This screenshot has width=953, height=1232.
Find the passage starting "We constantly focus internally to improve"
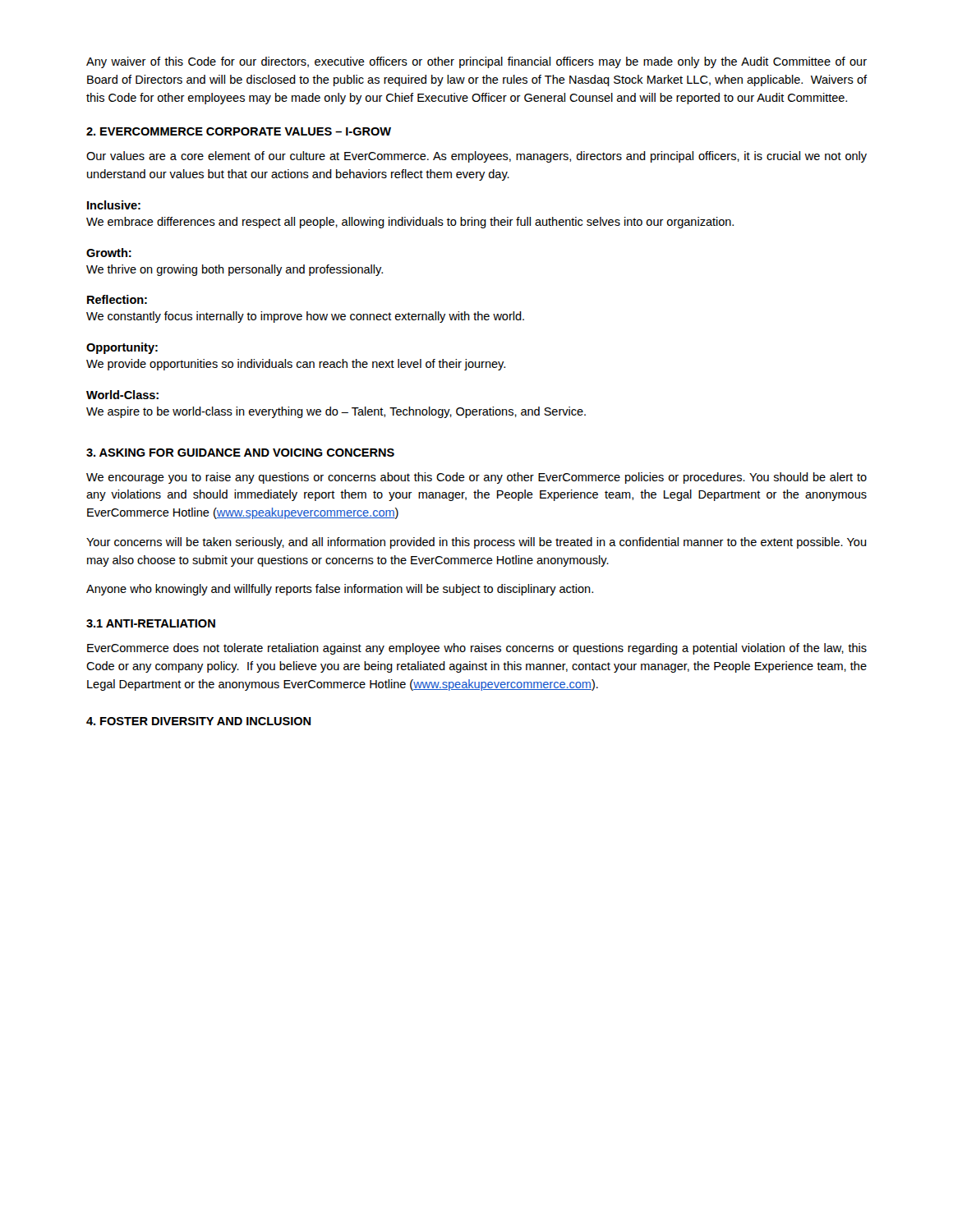306,316
